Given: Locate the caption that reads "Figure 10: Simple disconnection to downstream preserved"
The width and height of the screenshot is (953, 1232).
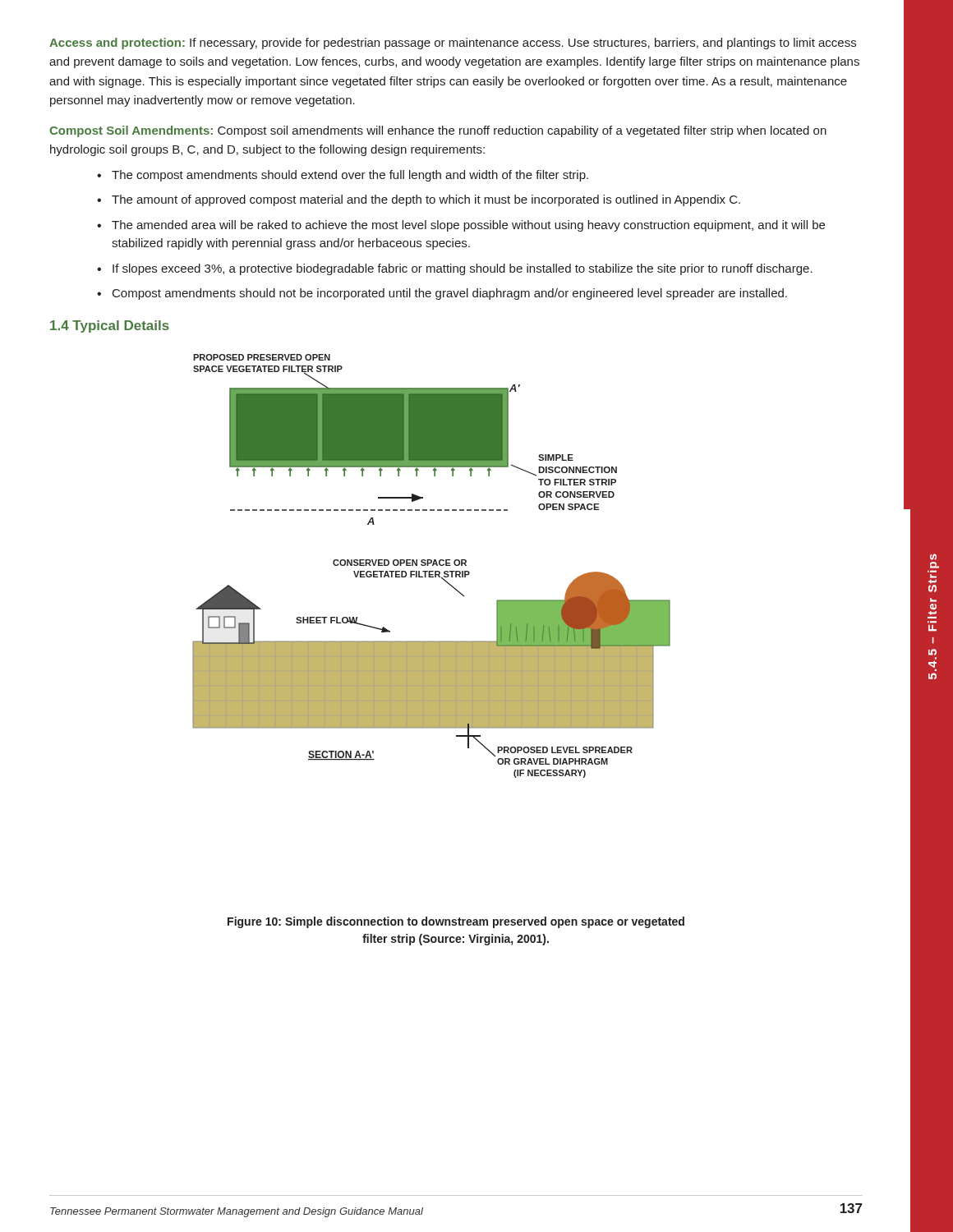Looking at the screenshot, I should click(456, 930).
